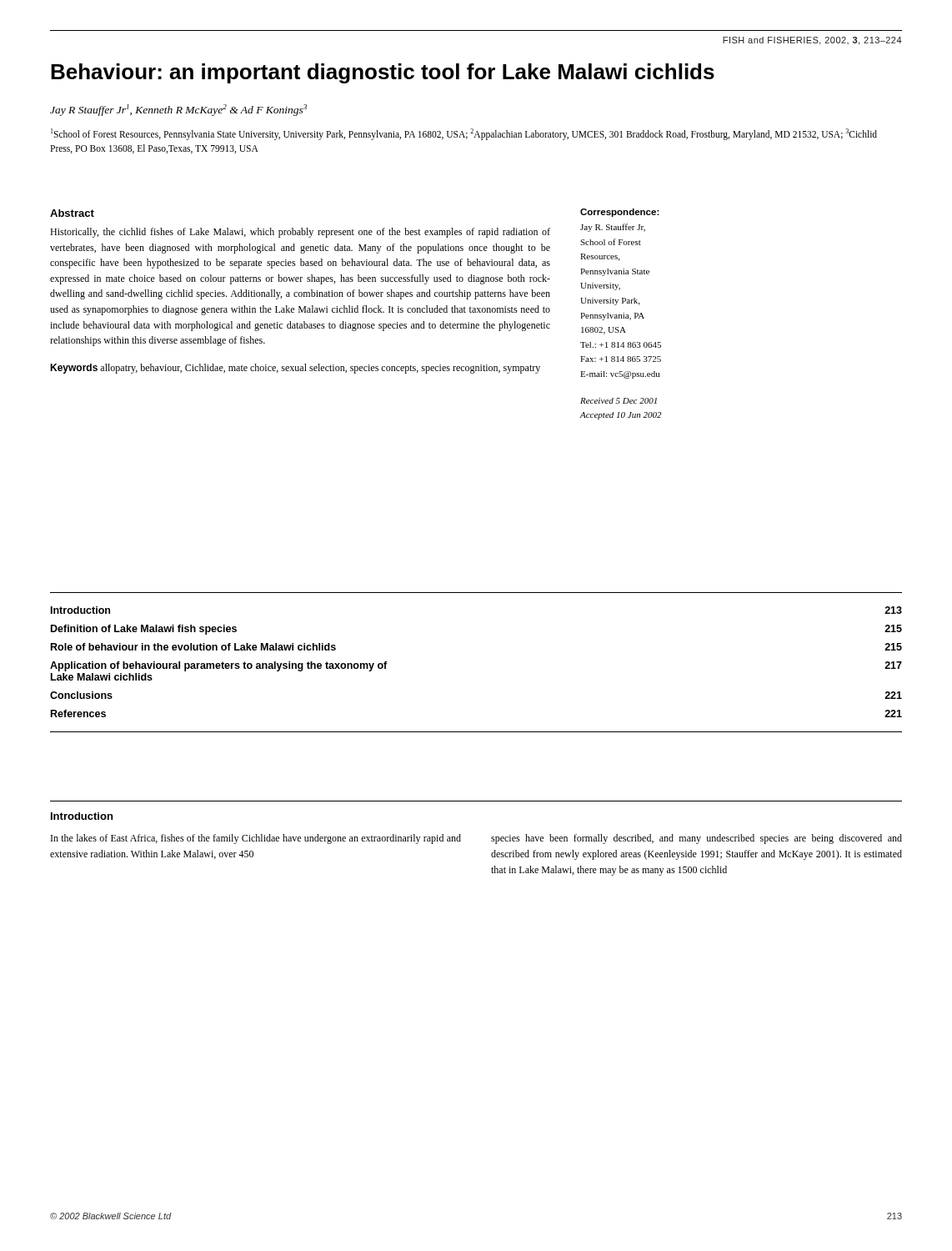Image resolution: width=952 pixels, height=1251 pixels.
Task: Point to the block beginning "Correspondence: Jay R. Stauffer Jr,"
Action: [x=620, y=213]
